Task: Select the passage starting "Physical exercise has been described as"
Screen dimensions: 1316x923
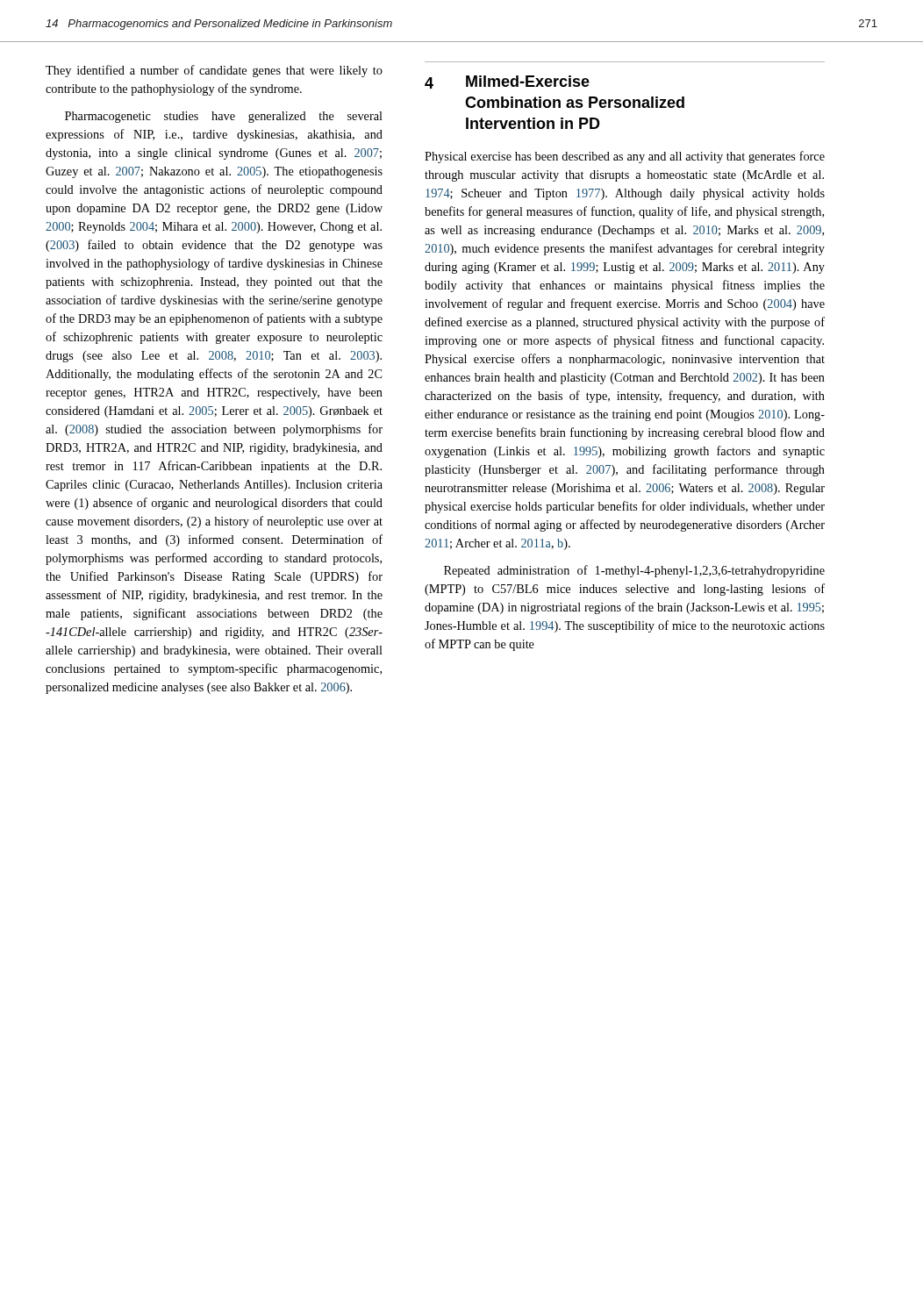Action: [x=625, y=400]
